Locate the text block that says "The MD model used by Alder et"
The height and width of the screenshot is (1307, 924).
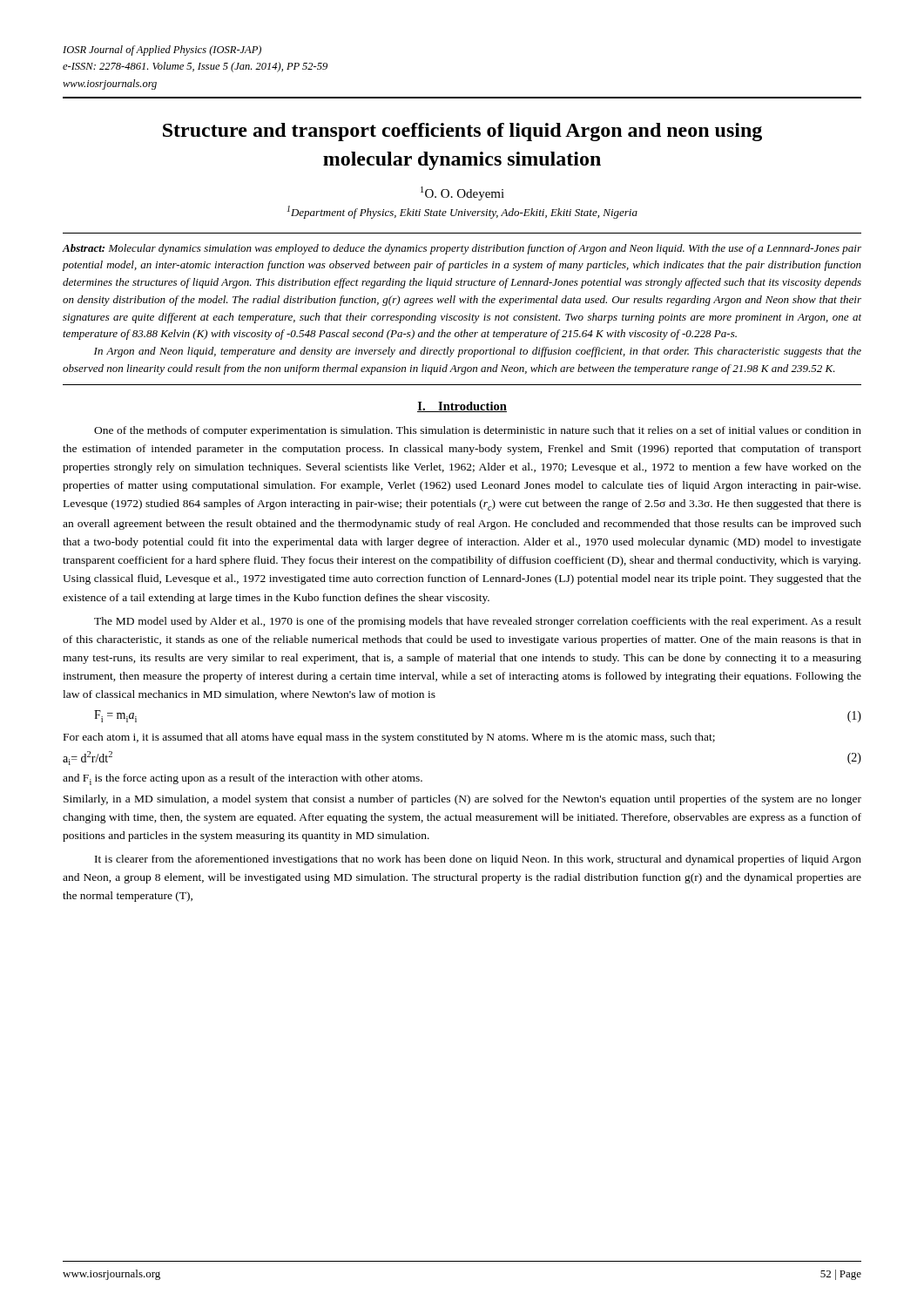(462, 657)
